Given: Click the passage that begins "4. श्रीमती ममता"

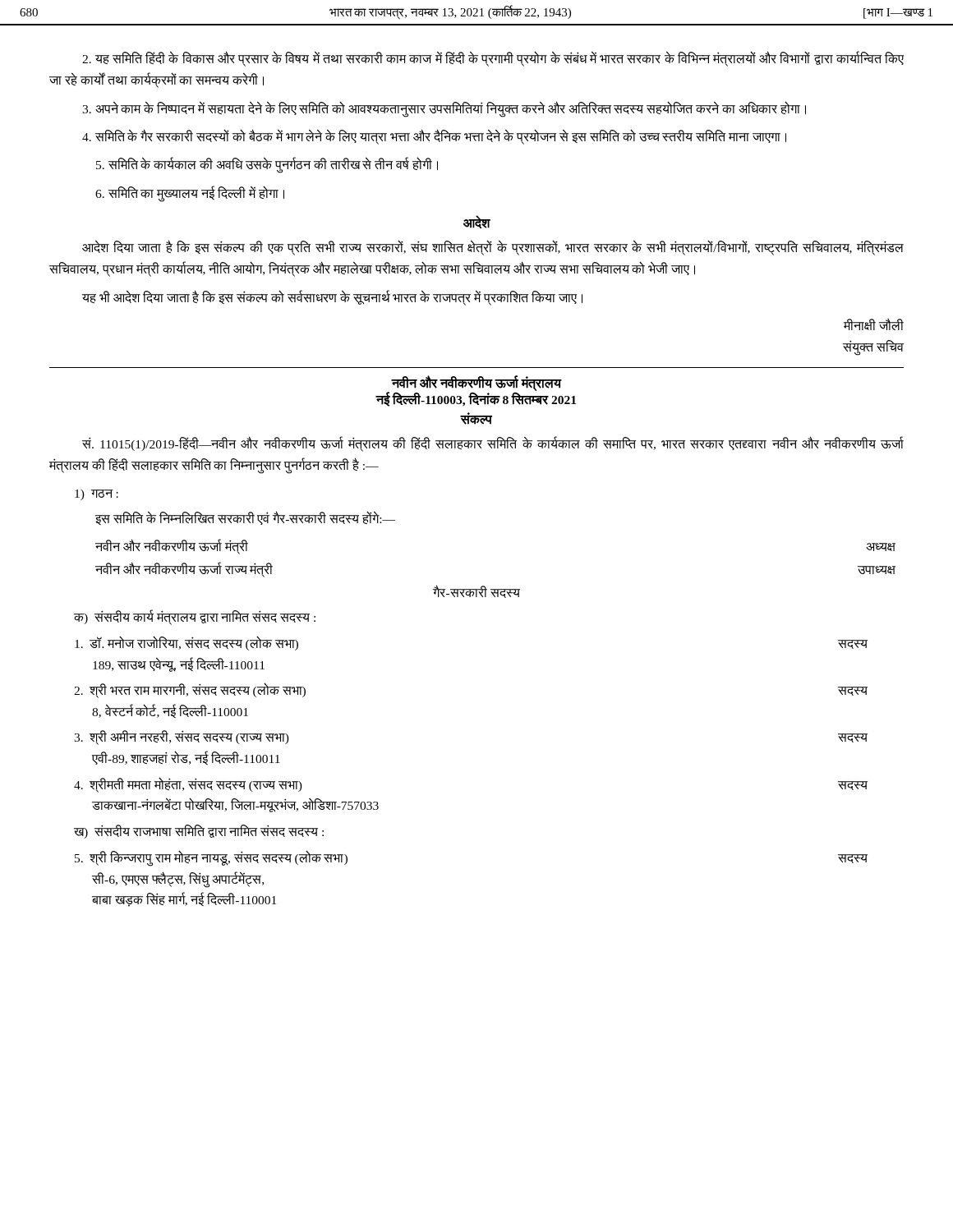Looking at the screenshot, I should tap(200, 785).
